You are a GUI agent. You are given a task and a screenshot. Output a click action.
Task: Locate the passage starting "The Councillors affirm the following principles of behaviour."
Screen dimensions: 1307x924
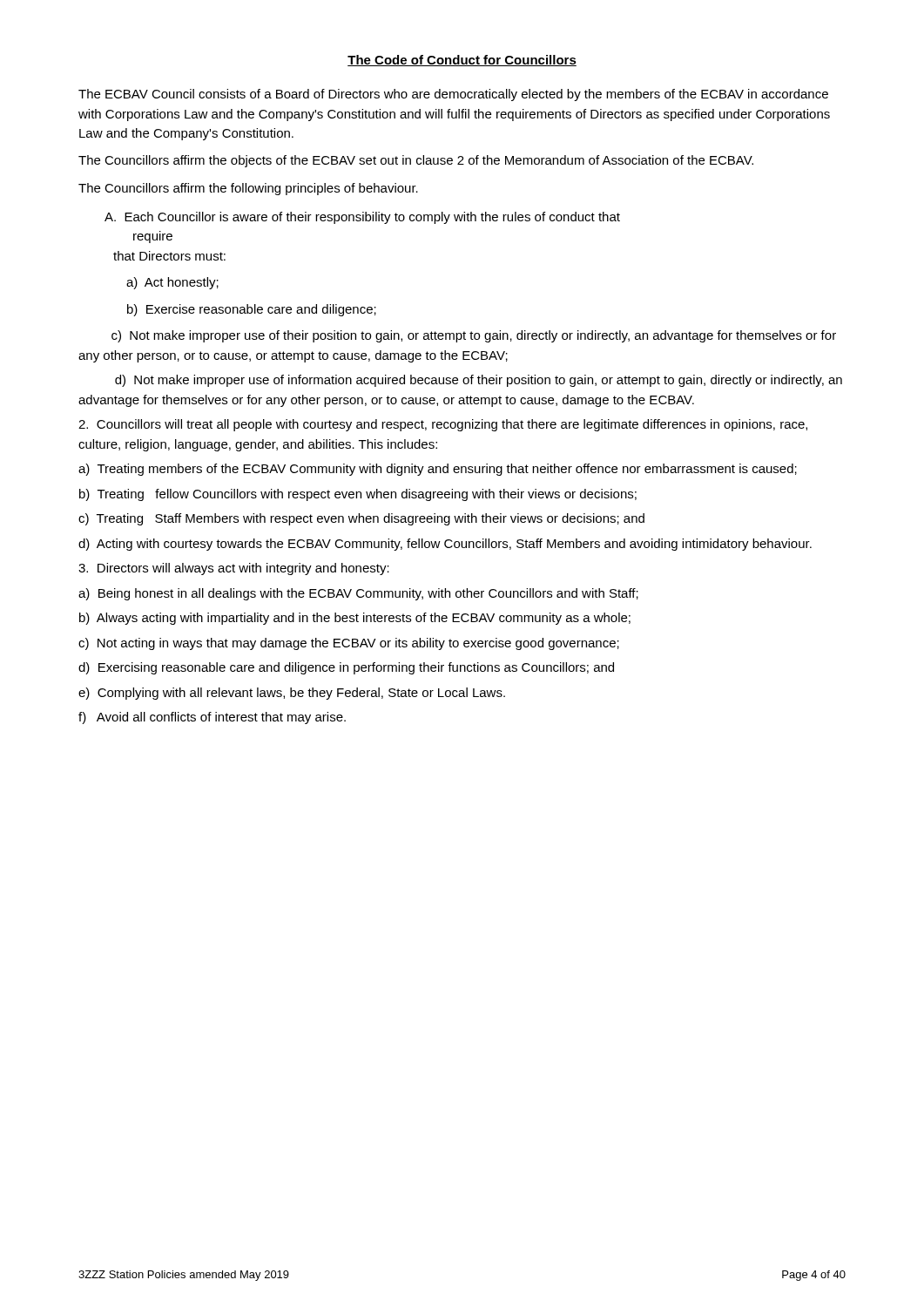pyautogui.click(x=249, y=188)
